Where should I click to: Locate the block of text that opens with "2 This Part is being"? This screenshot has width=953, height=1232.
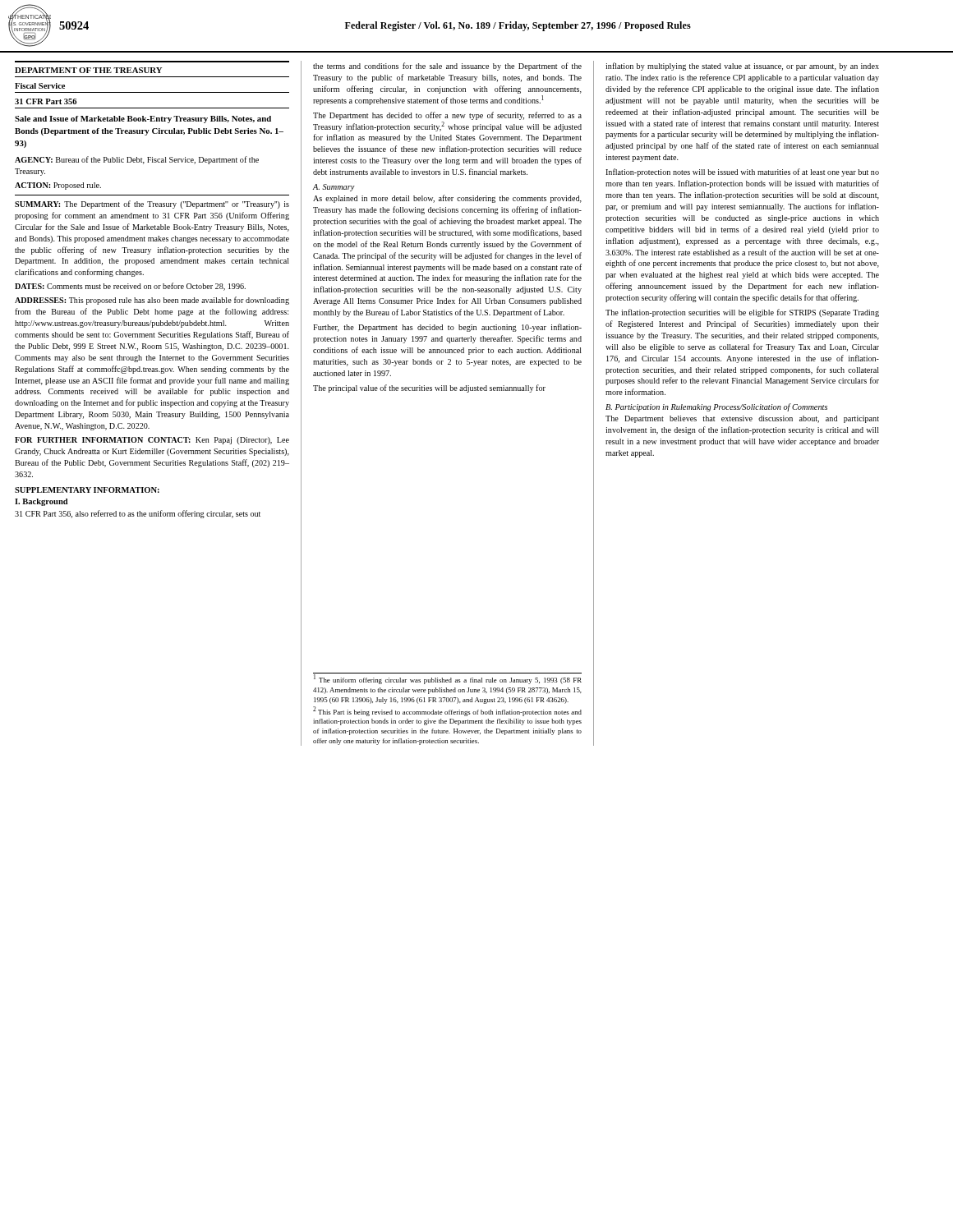(447, 726)
